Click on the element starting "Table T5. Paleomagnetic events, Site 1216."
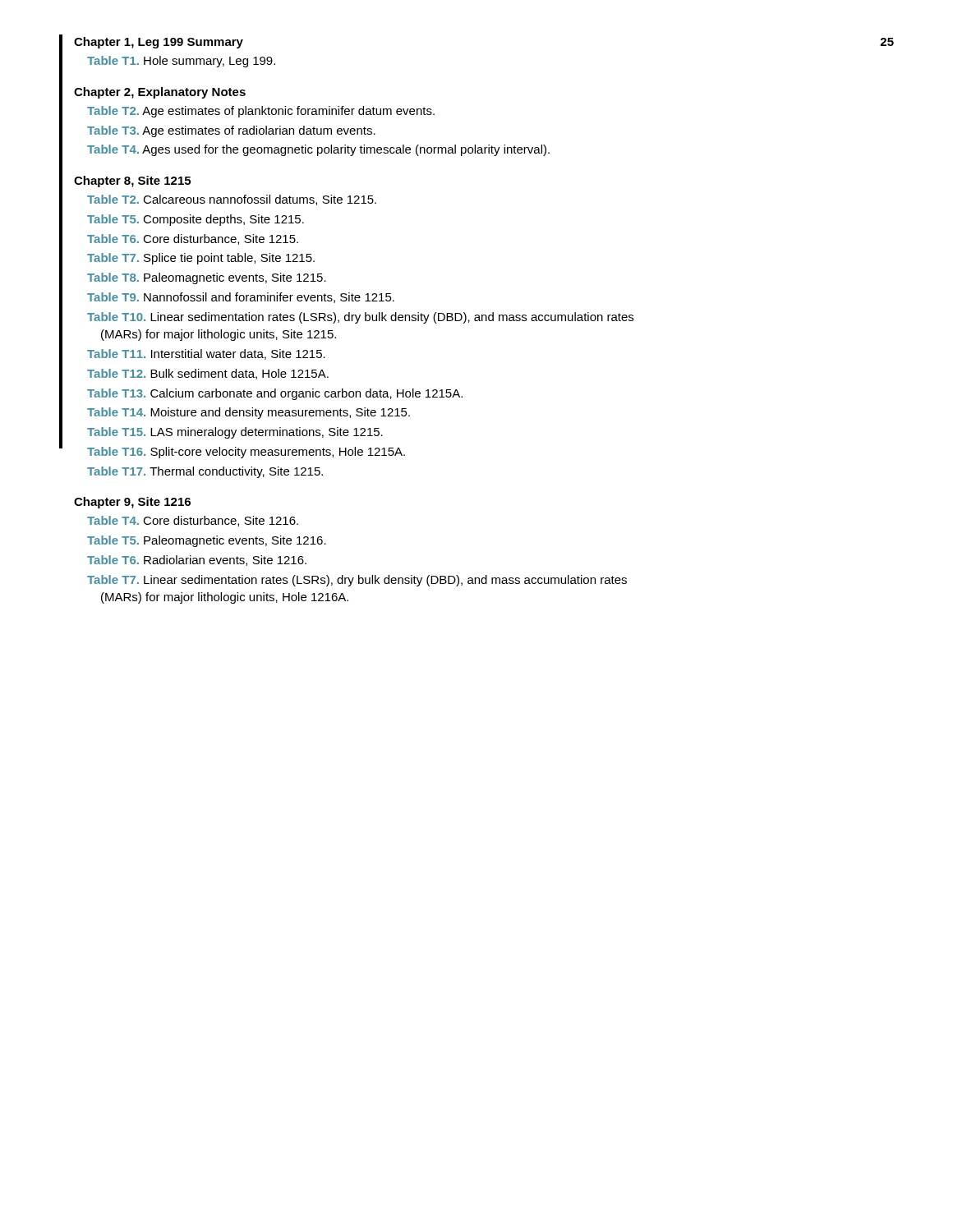Viewport: 953px width, 1232px height. pos(207,540)
